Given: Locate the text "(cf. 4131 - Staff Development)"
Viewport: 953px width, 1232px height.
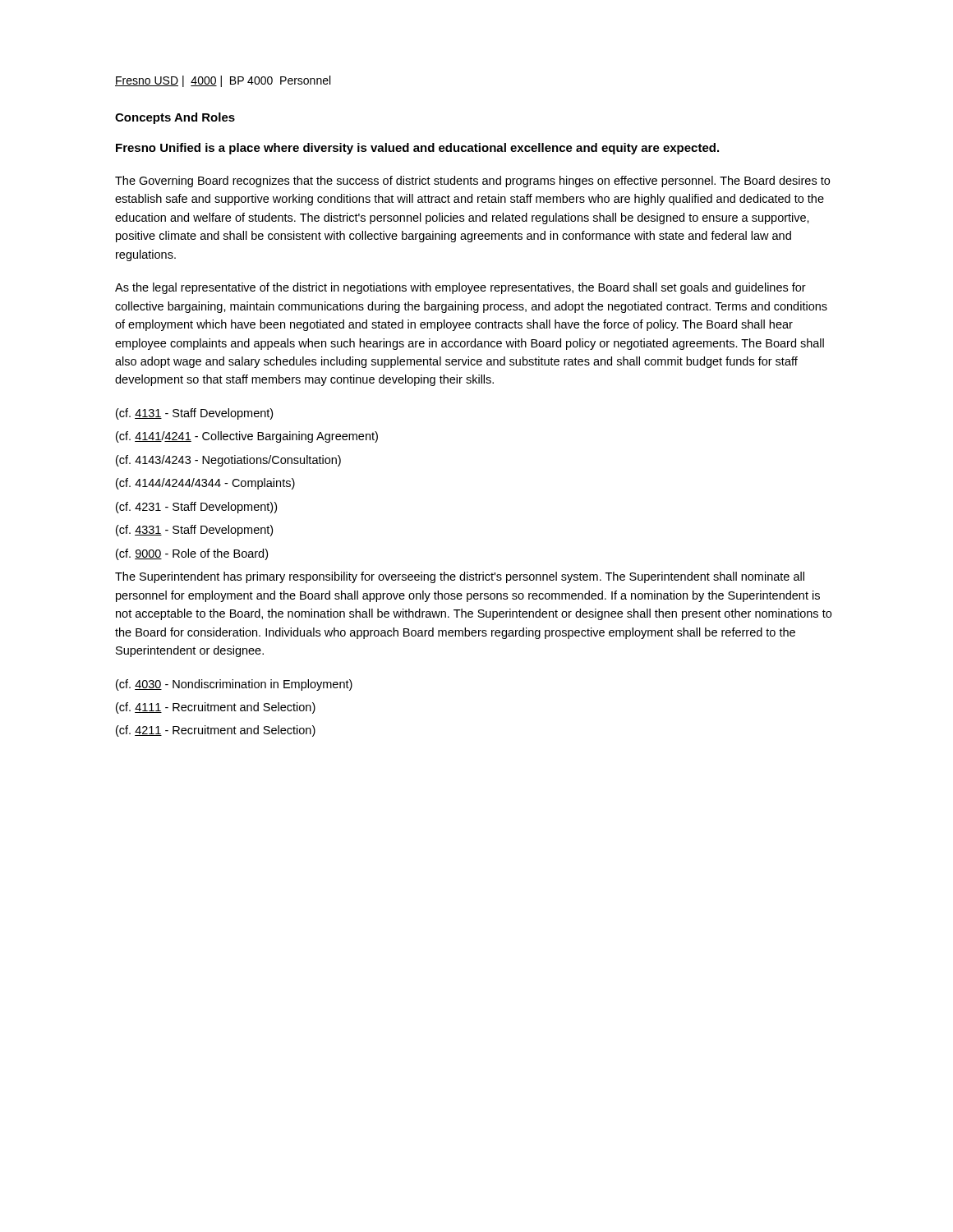Looking at the screenshot, I should tap(194, 413).
